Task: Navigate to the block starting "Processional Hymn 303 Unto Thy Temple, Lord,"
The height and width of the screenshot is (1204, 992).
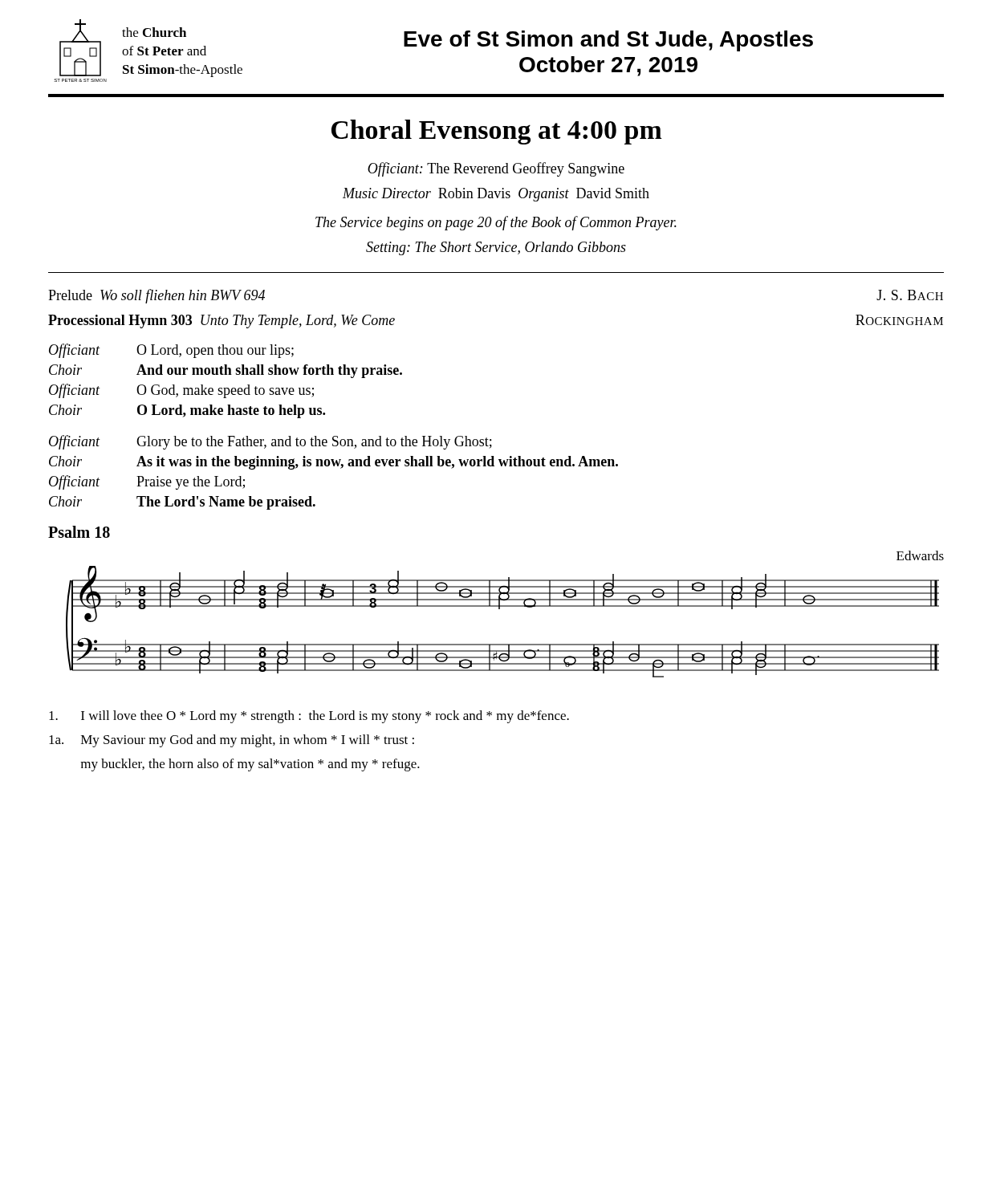Action: [223, 321]
